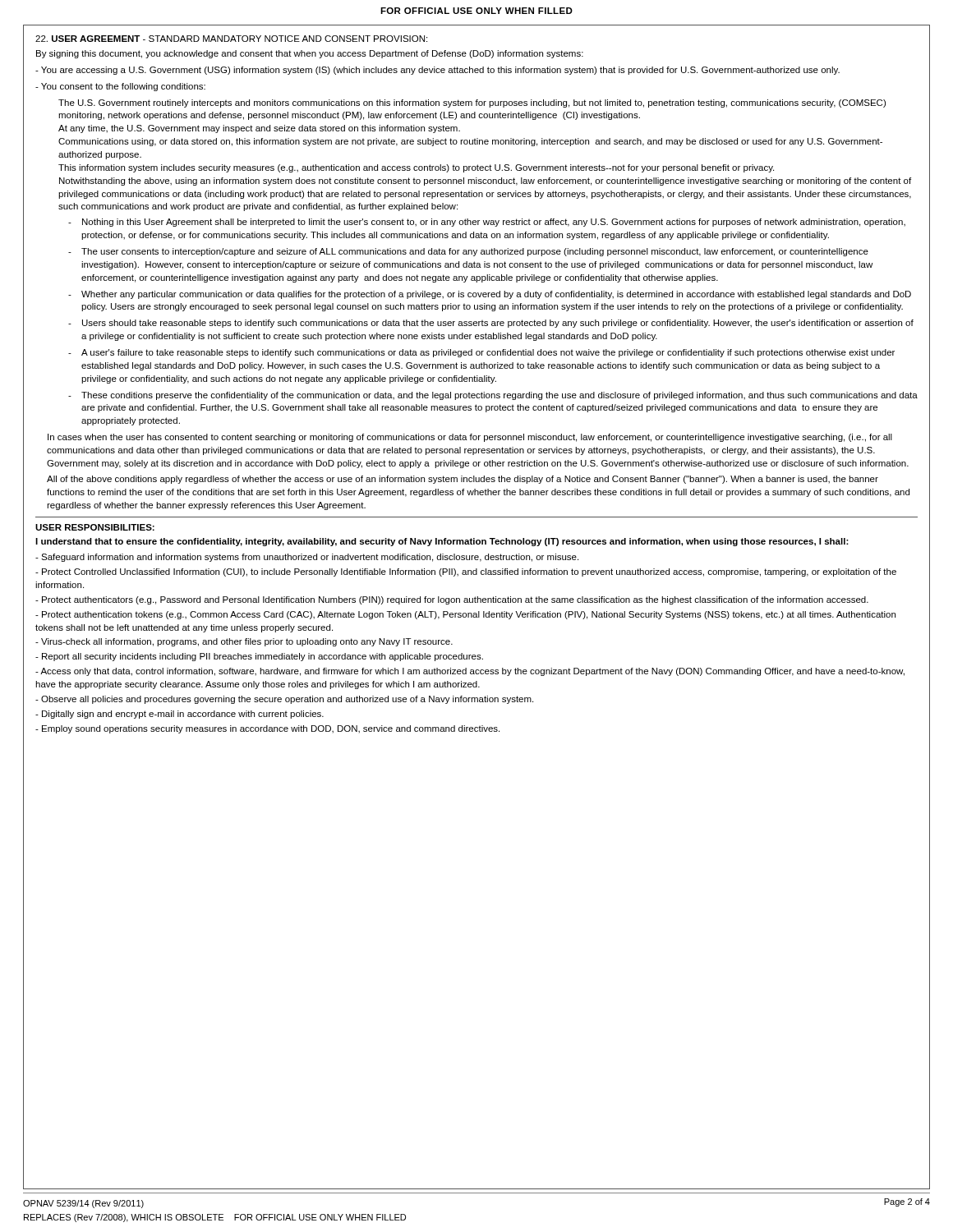This screenshot has width=953, height=1232.
Task: Find the text that says "You consent to the following conditions:"
Action: pos(121,86)
